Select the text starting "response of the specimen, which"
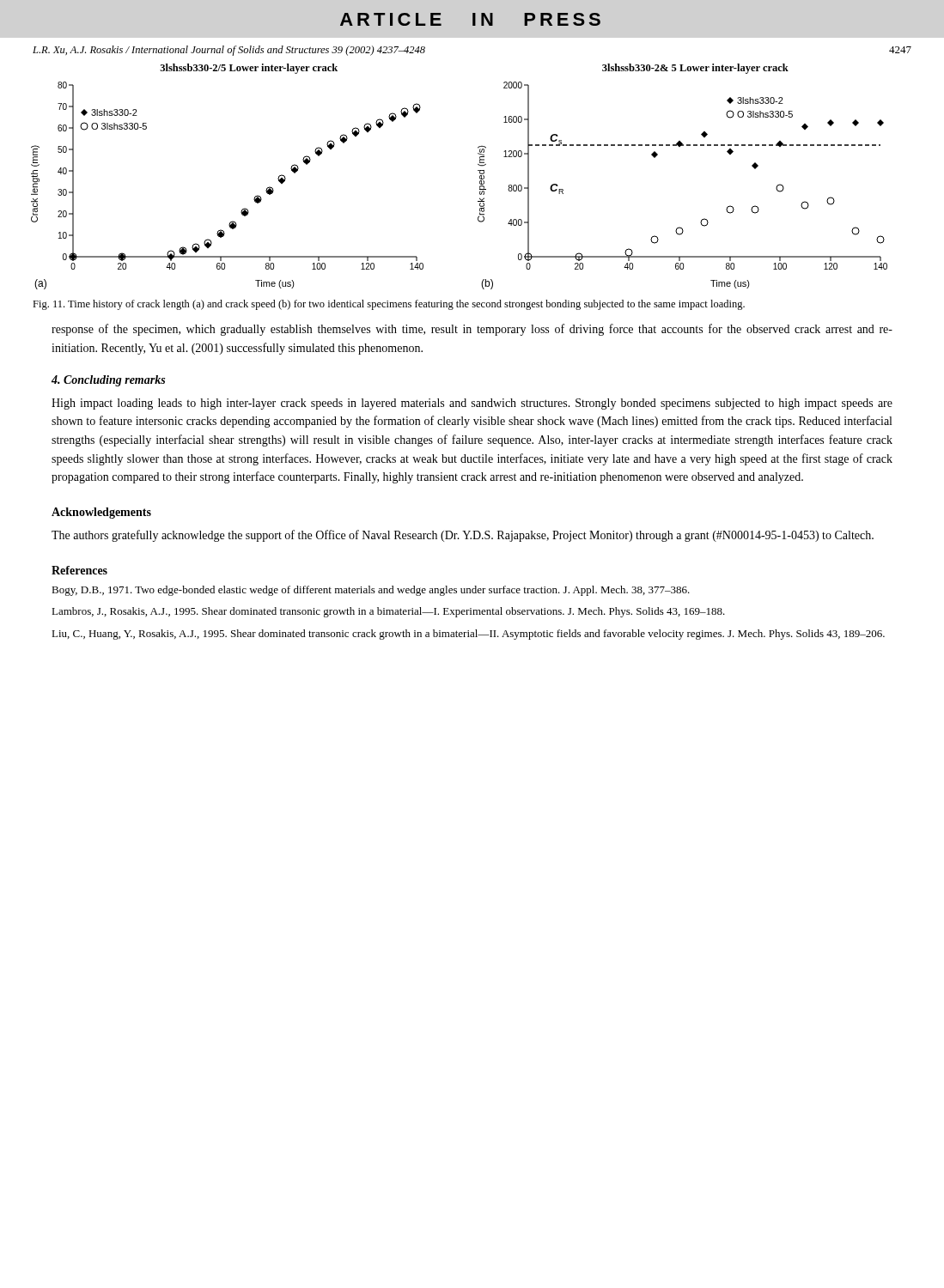 pos(472,339)
